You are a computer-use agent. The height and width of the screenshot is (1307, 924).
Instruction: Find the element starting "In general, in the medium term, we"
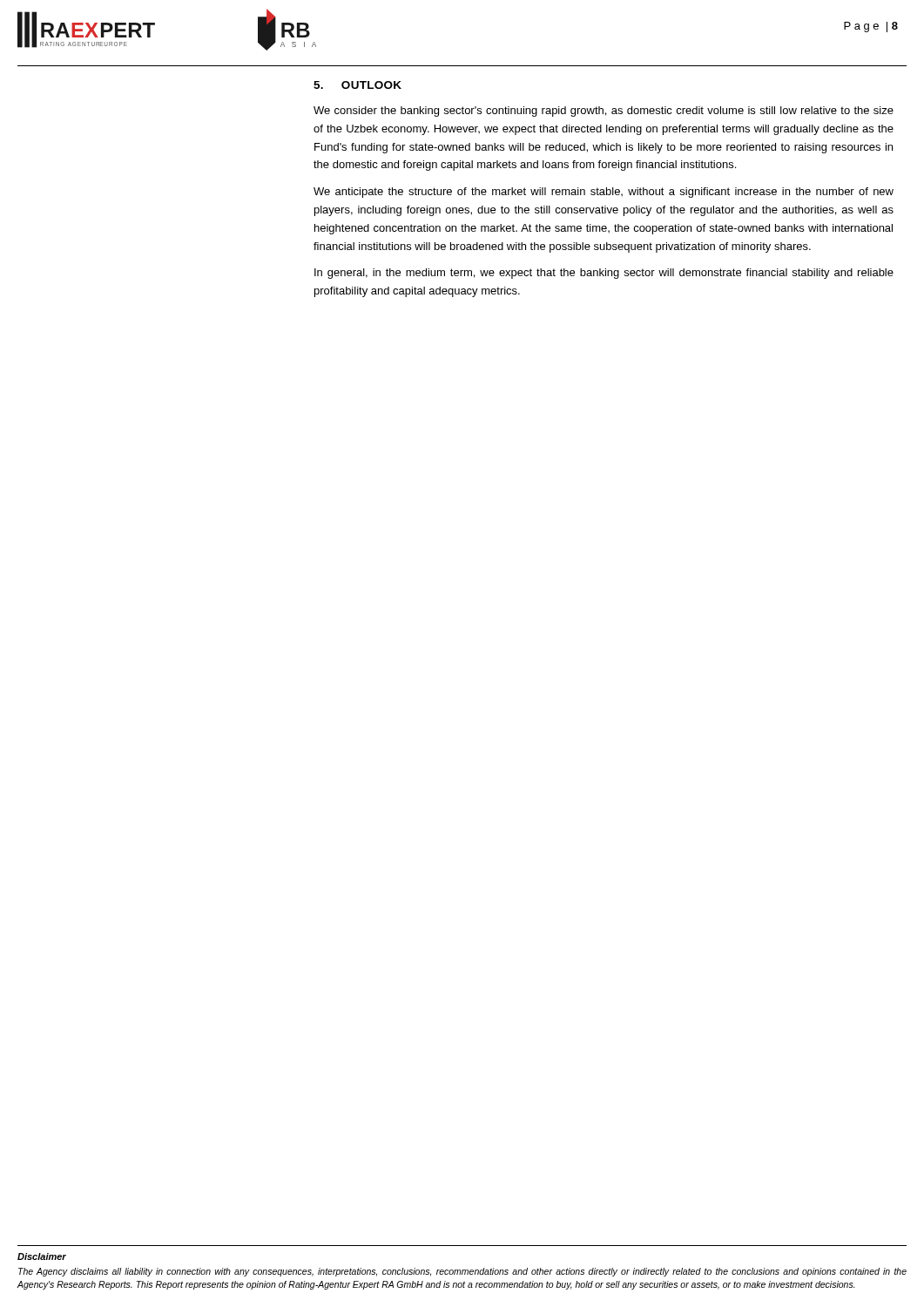pyautogui.click(x=604, y=282)
